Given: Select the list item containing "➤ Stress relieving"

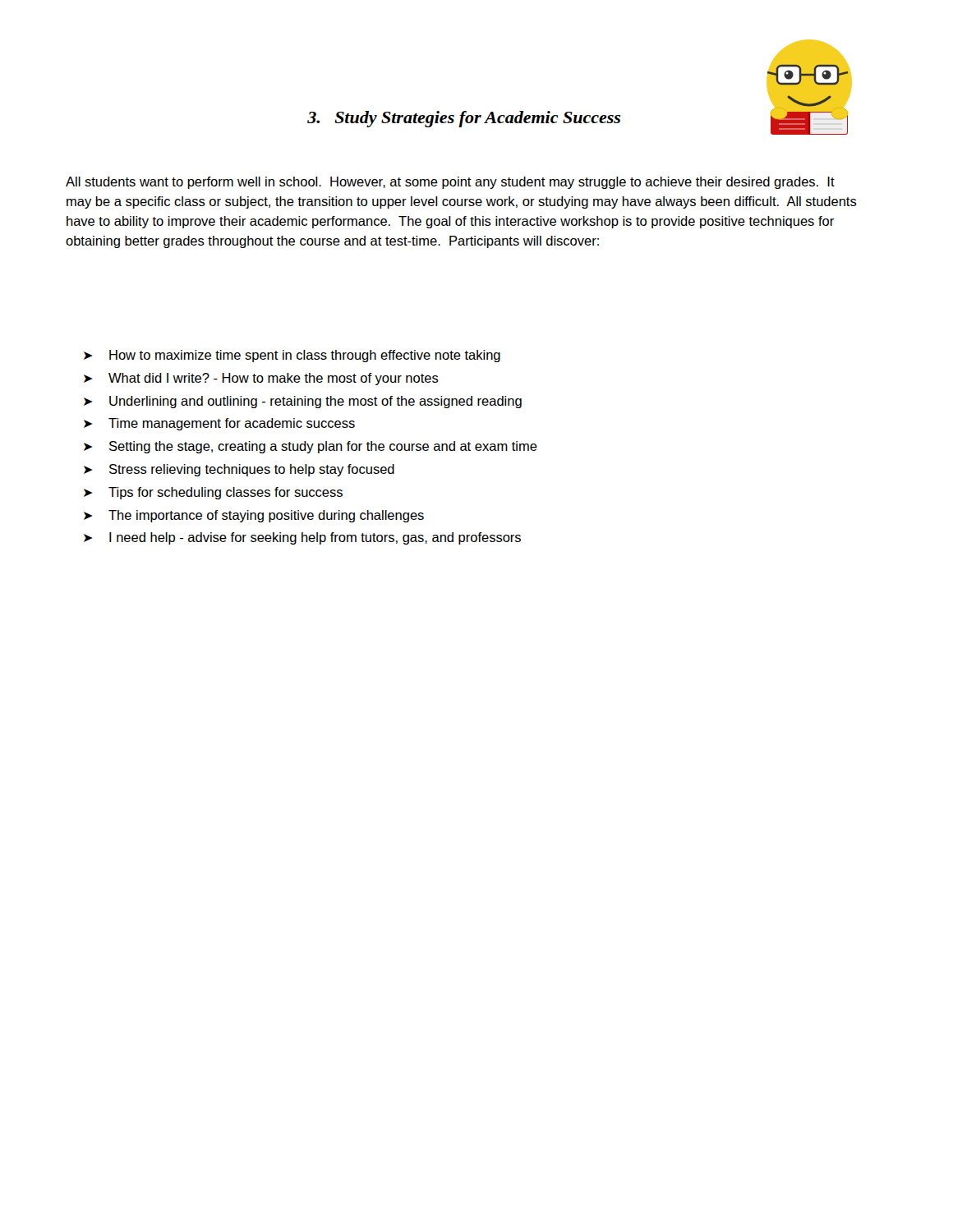Looking at the screenshot, I should coord(239,470).
